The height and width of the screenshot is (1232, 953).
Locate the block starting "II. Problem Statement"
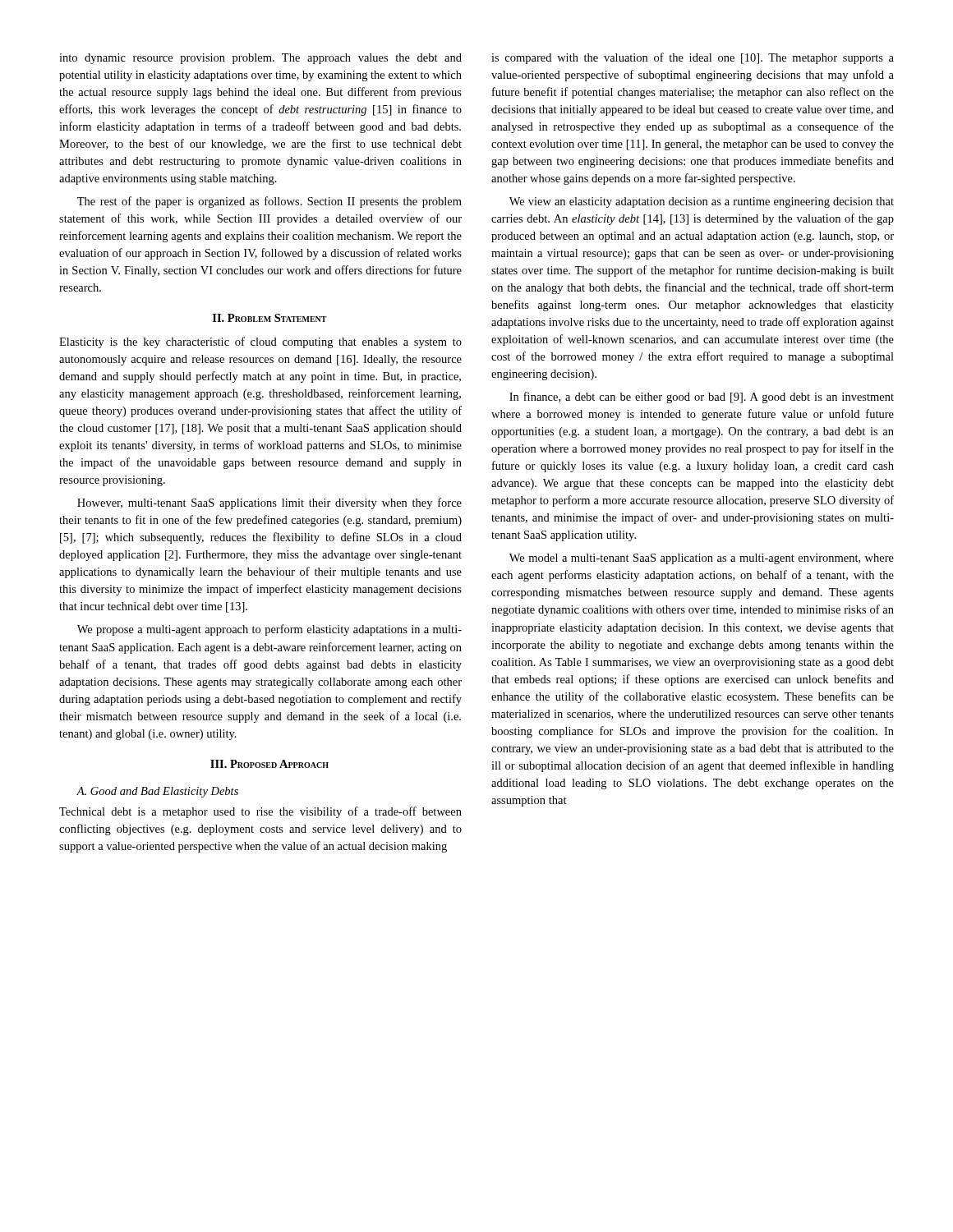click(x=260, y=318)
